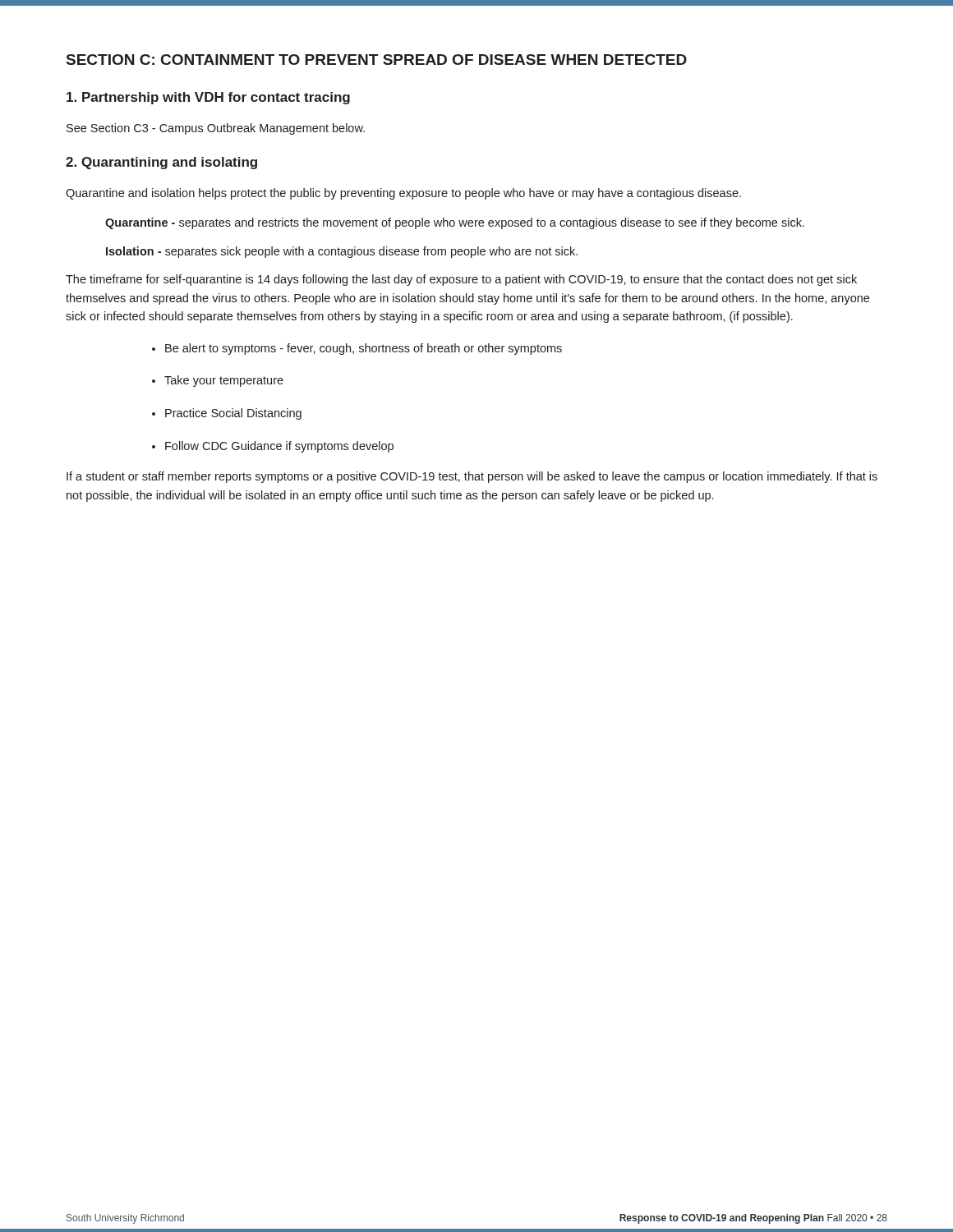Click where it says "2. Quarantining and isolating"
The height and width of the screenshot is (1232, 953).
(x=161, y=163)
